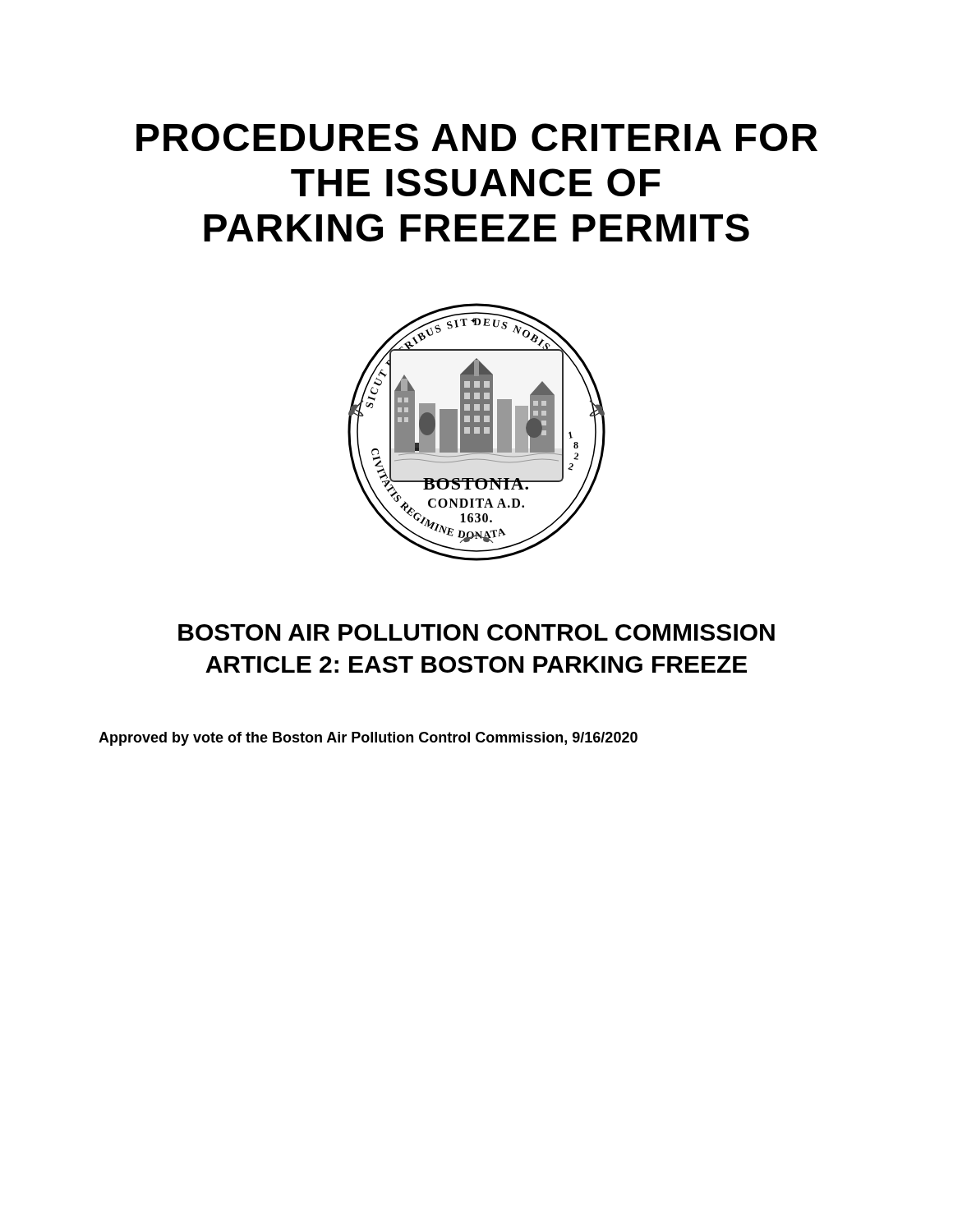Locate the illustration
The image size is (953, 1232).
coord(476,433)
